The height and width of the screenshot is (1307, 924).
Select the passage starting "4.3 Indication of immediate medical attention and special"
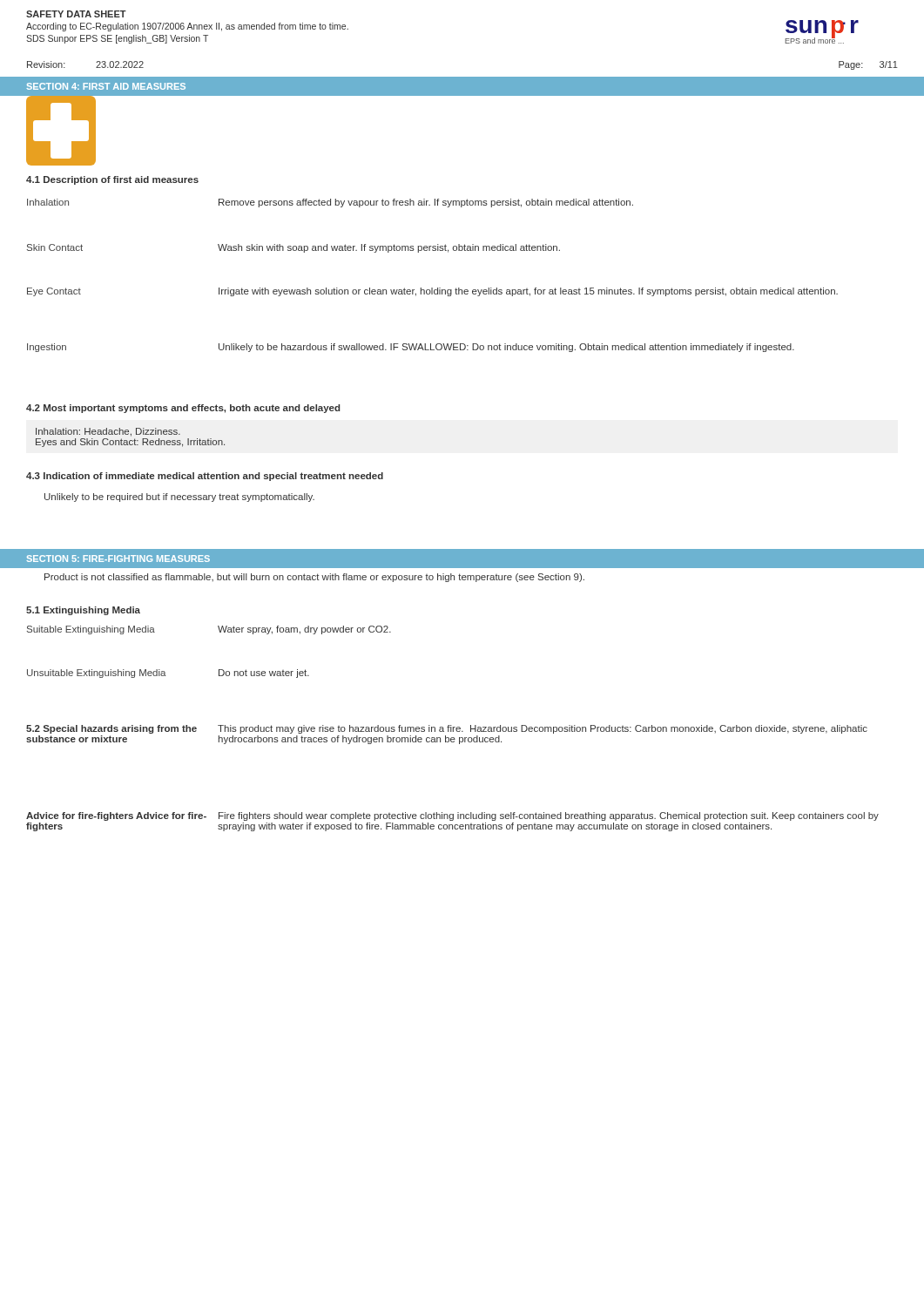(x=205, y=476)
